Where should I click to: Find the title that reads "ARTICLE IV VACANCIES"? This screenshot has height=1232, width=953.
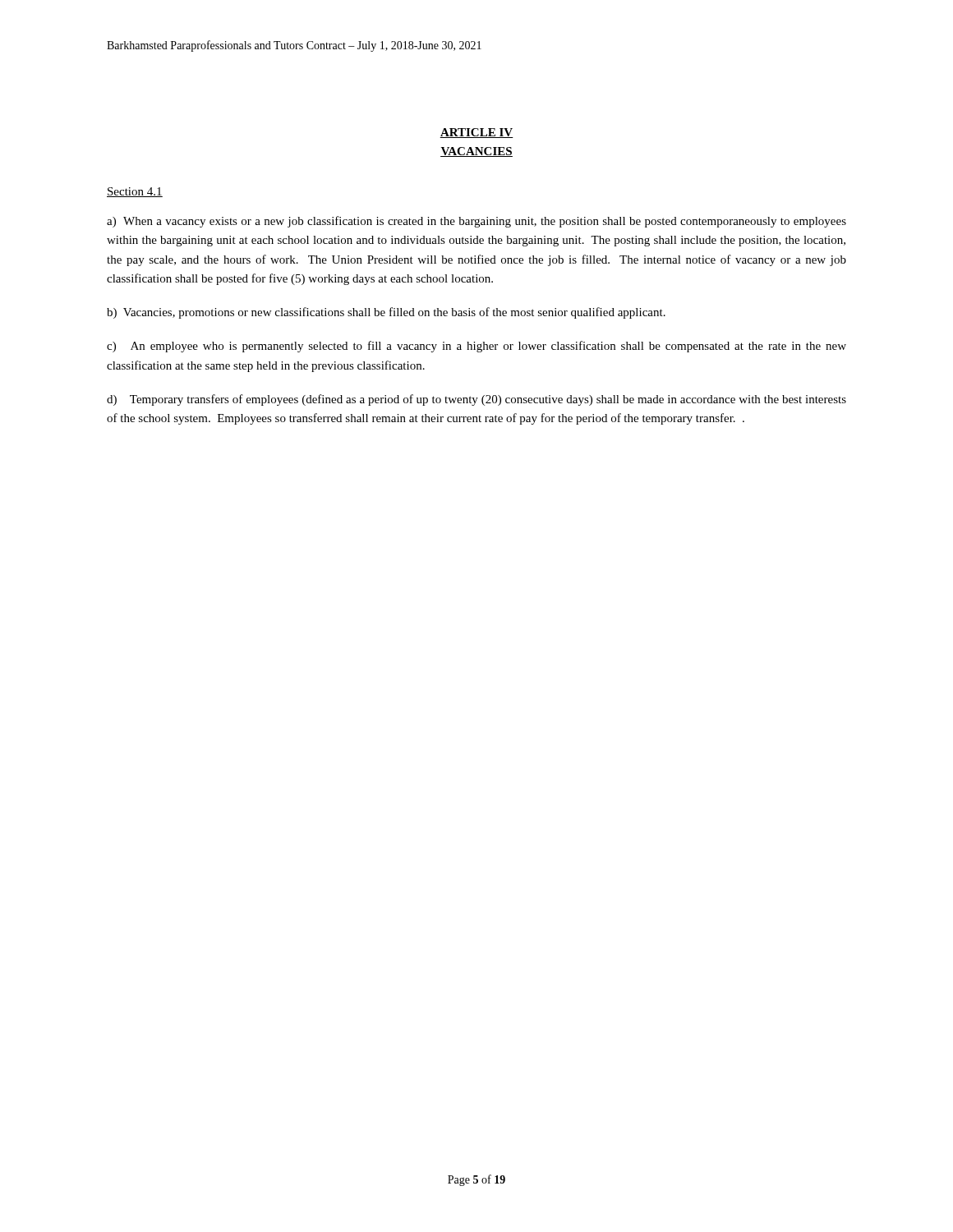476,142
